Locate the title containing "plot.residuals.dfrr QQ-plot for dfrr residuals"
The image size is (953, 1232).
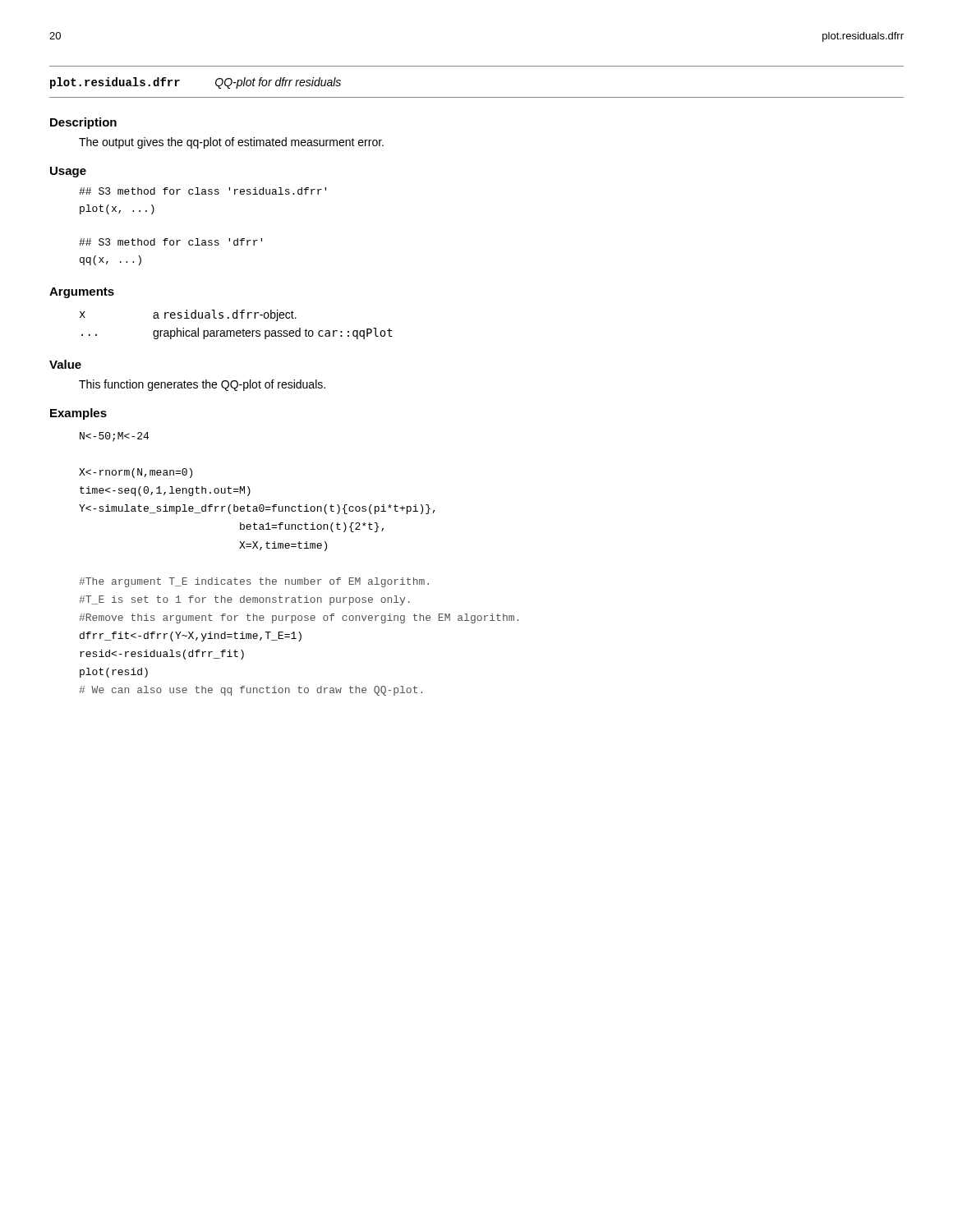(114, 83)
